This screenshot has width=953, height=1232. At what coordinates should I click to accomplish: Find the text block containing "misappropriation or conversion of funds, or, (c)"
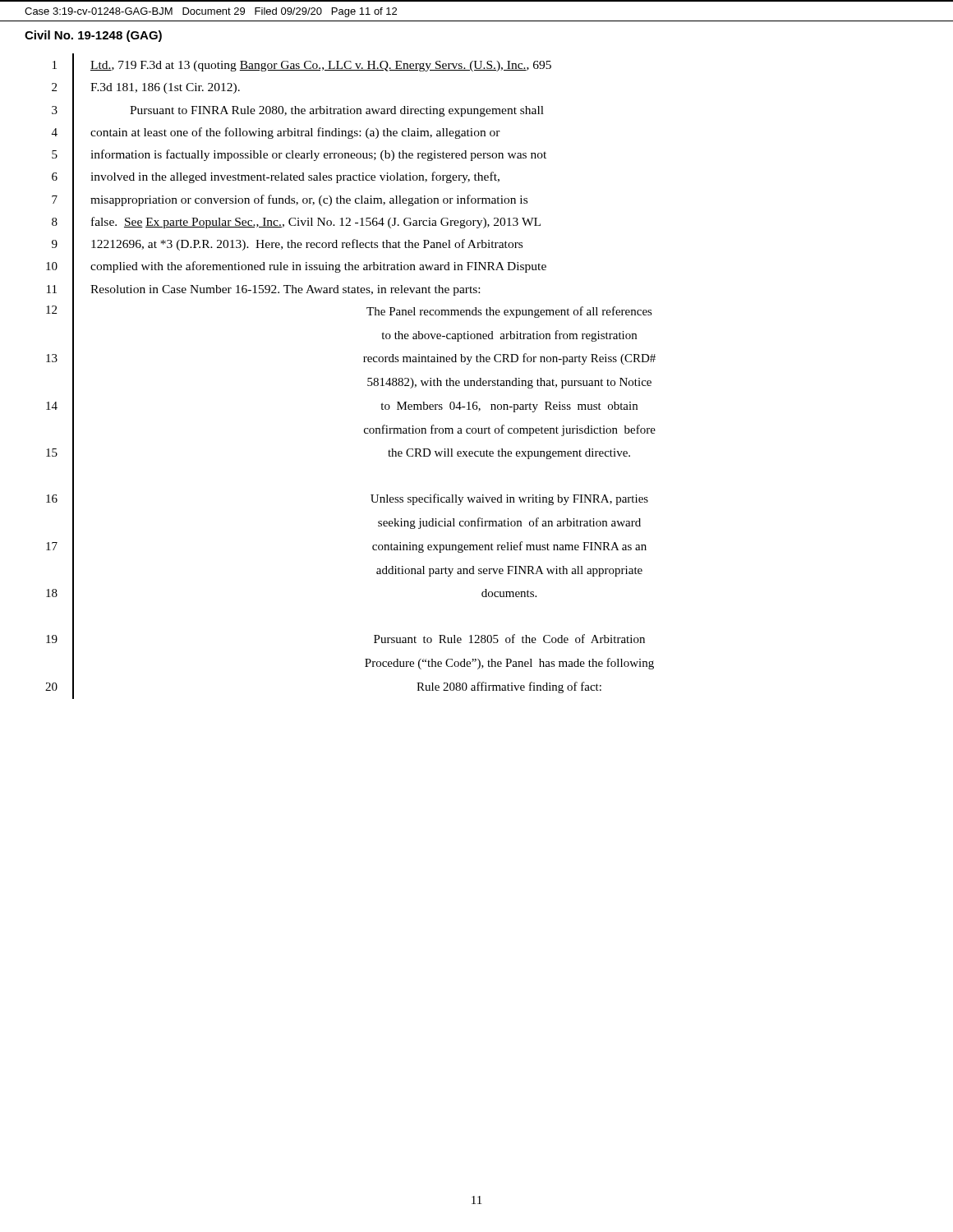click(309, 199)
